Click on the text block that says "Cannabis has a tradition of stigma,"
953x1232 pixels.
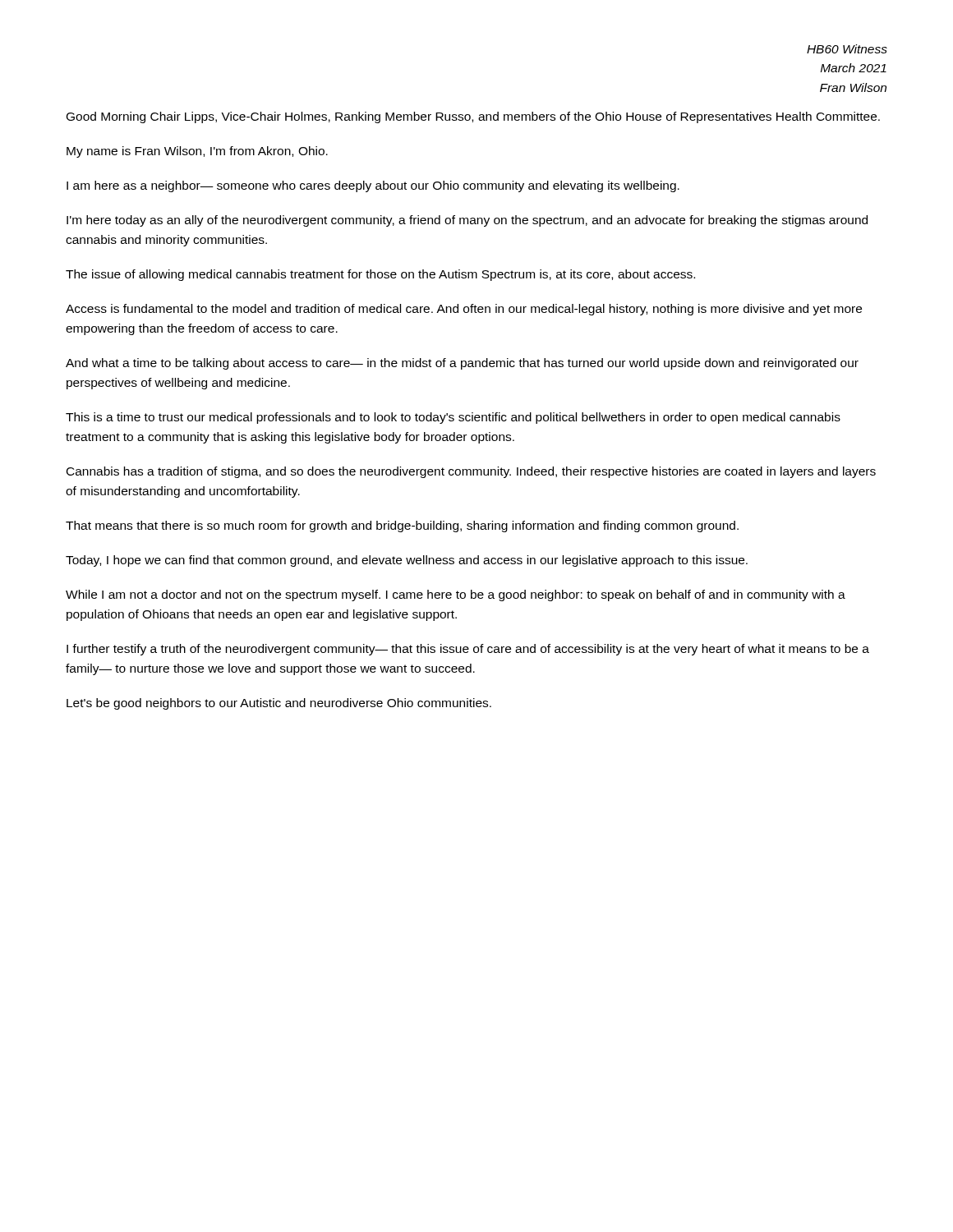[x=471, y=481]
